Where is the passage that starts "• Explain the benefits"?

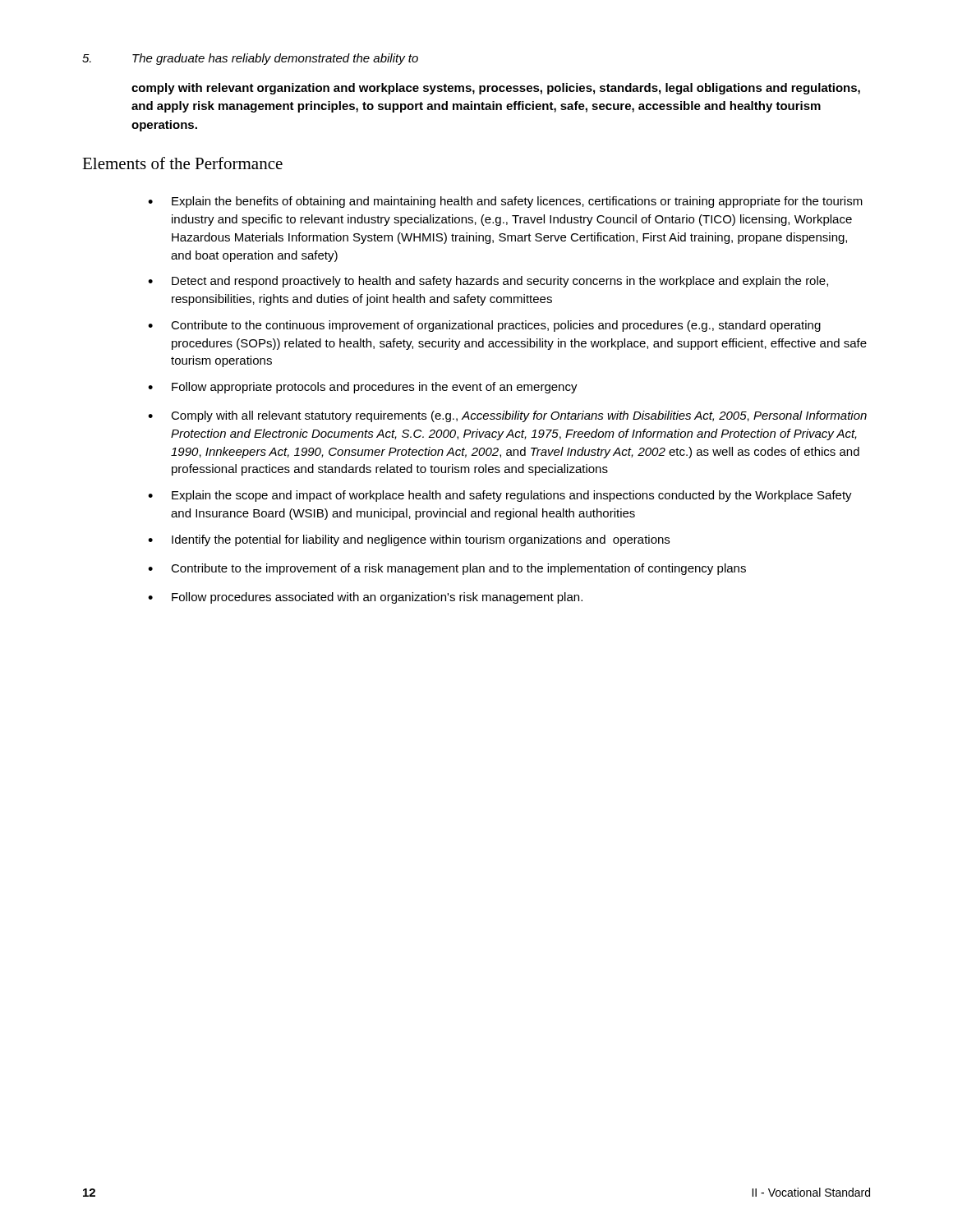click(x=509, y=228)
